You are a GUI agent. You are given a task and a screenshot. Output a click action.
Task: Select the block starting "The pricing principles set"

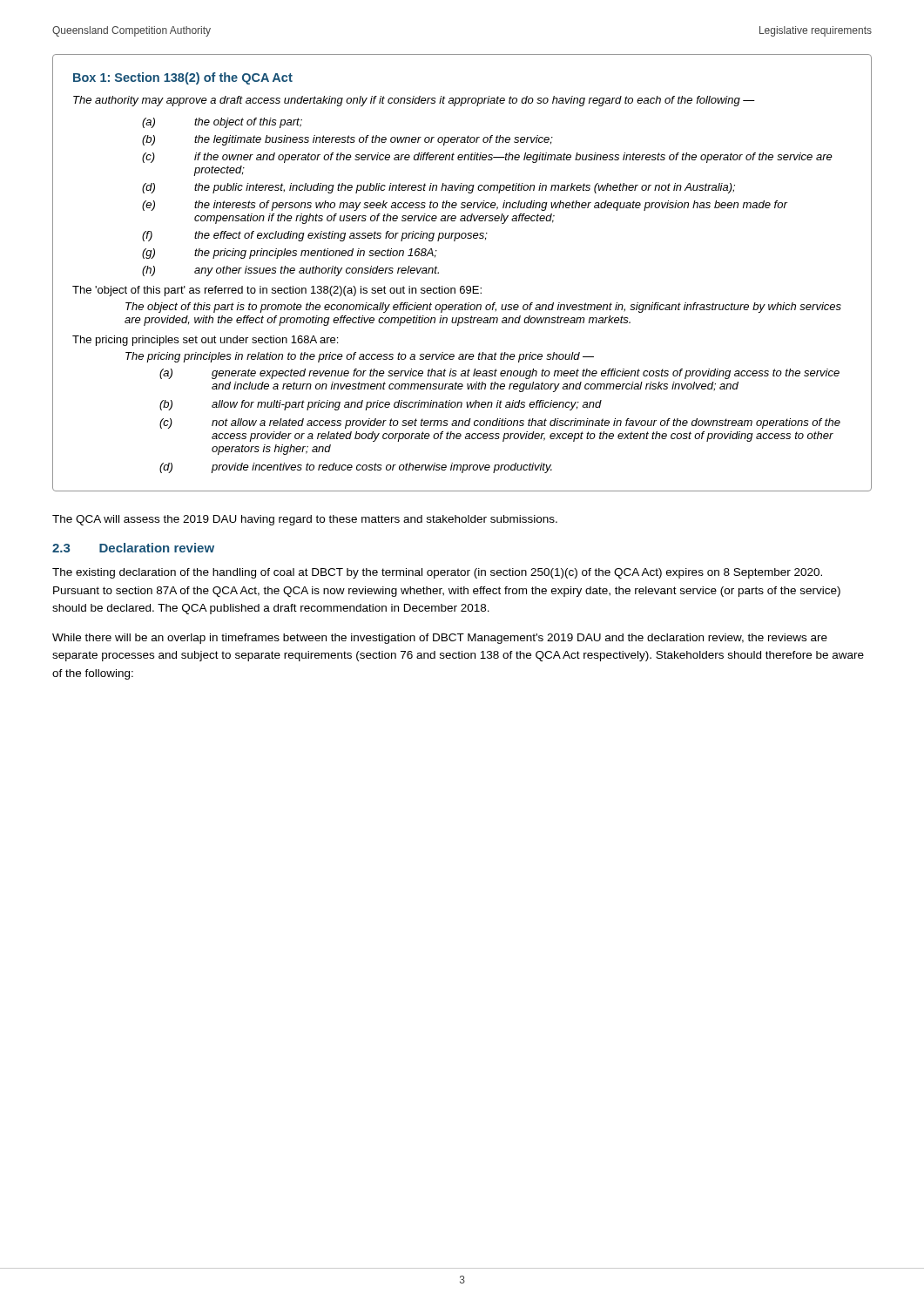(206, 339)
